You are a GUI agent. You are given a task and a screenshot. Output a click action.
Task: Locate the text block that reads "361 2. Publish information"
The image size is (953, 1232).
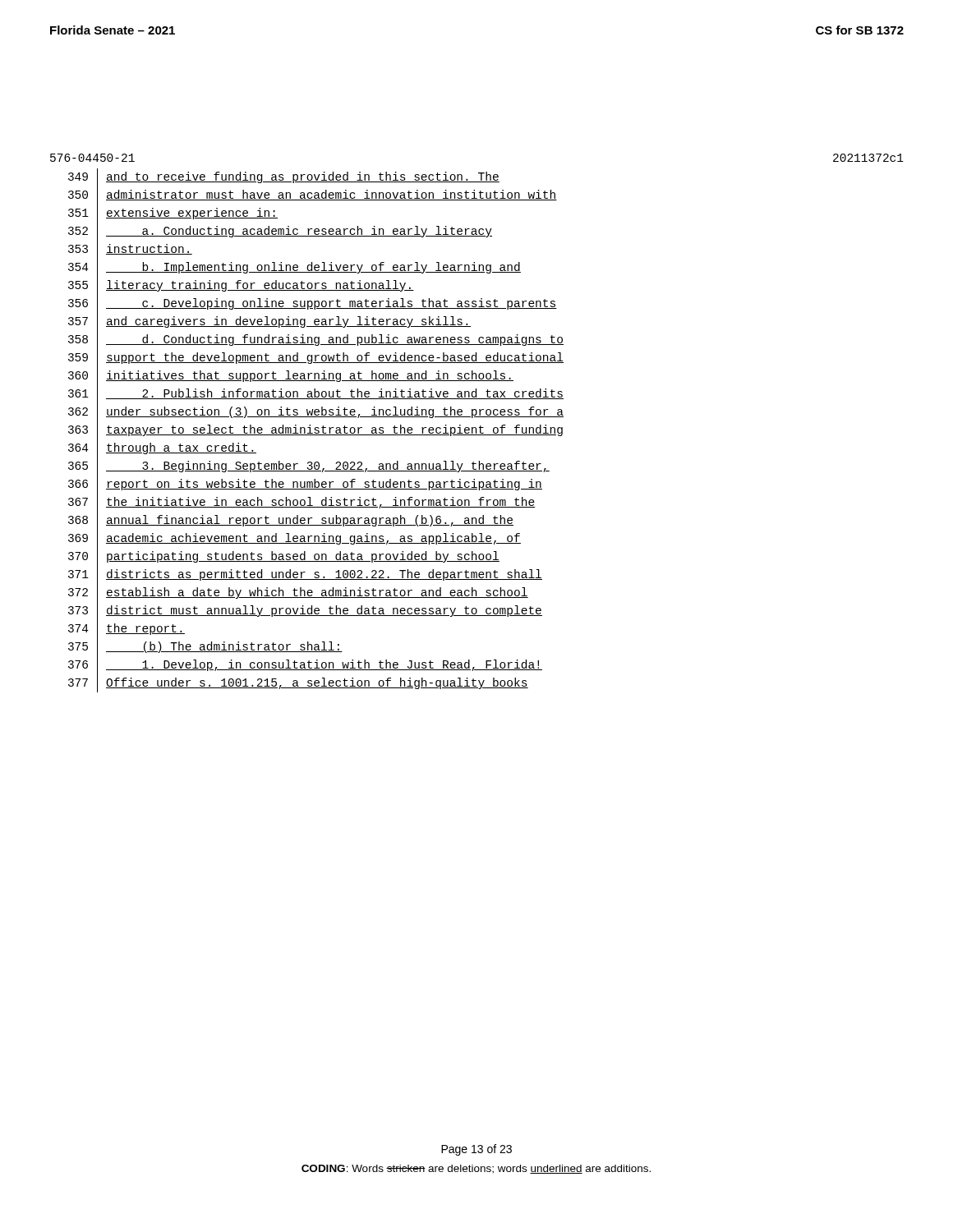[476, 394]
